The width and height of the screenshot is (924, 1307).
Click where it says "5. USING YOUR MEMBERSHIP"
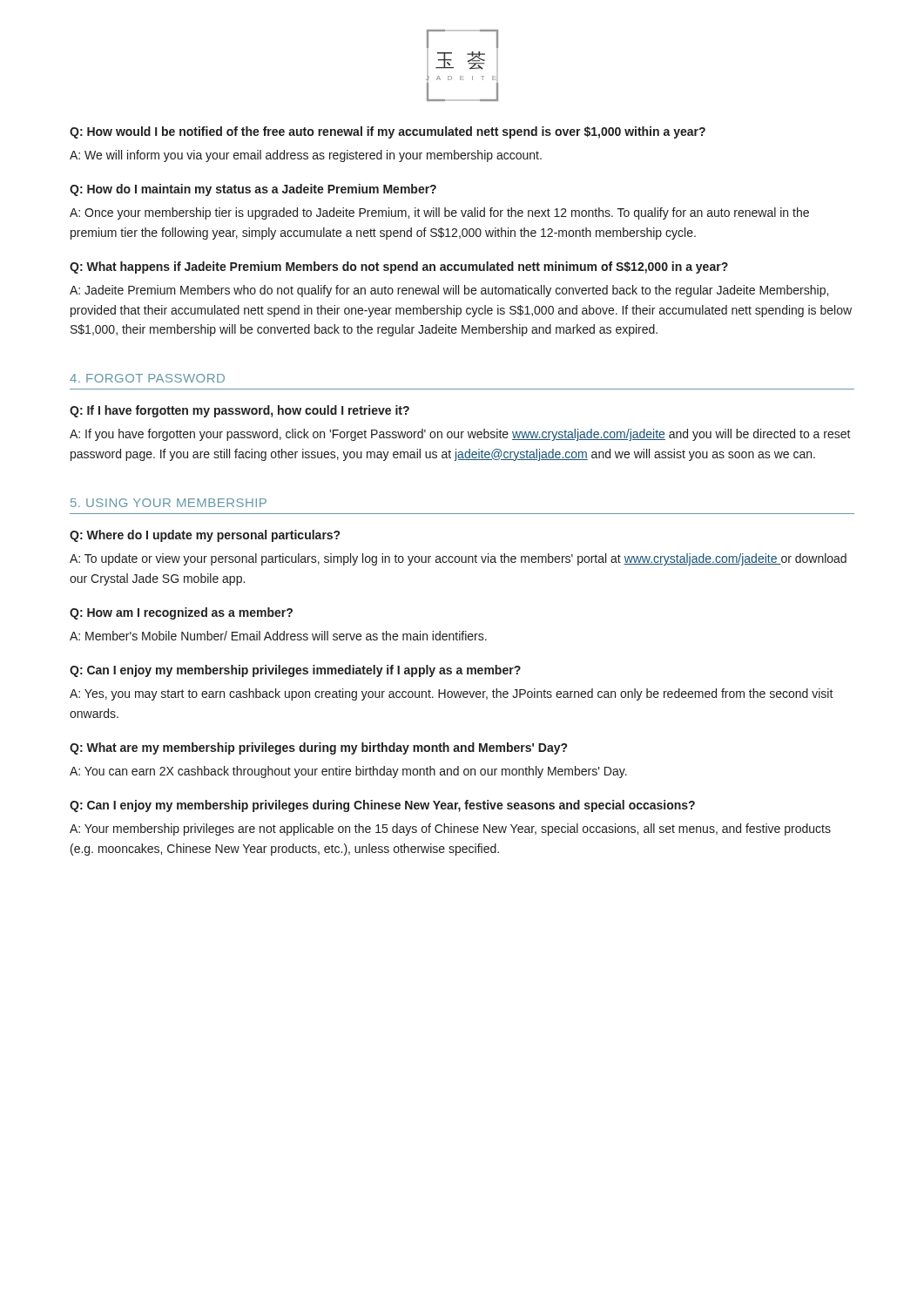tap(462, 505)
